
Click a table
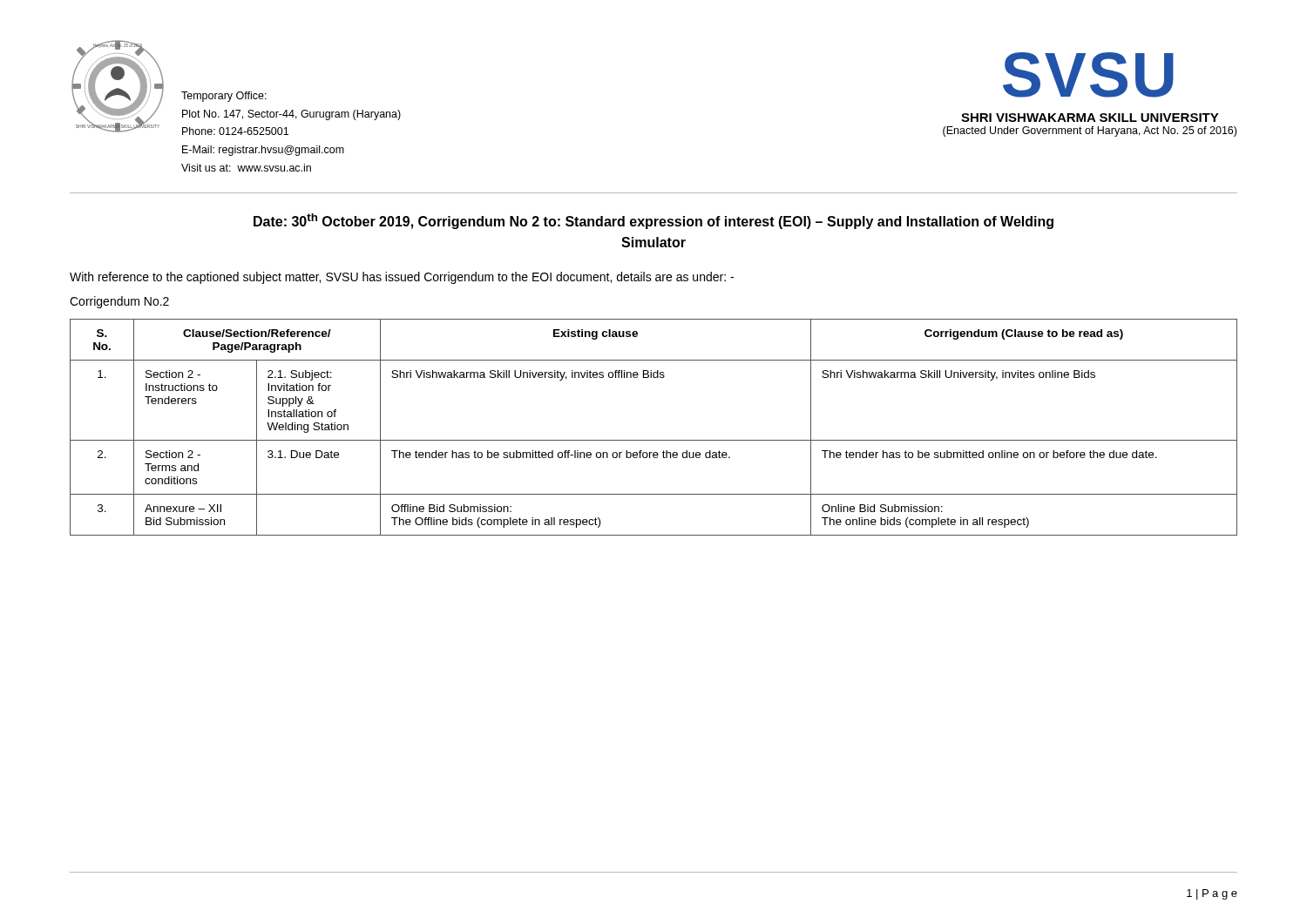tap(654, 427)
